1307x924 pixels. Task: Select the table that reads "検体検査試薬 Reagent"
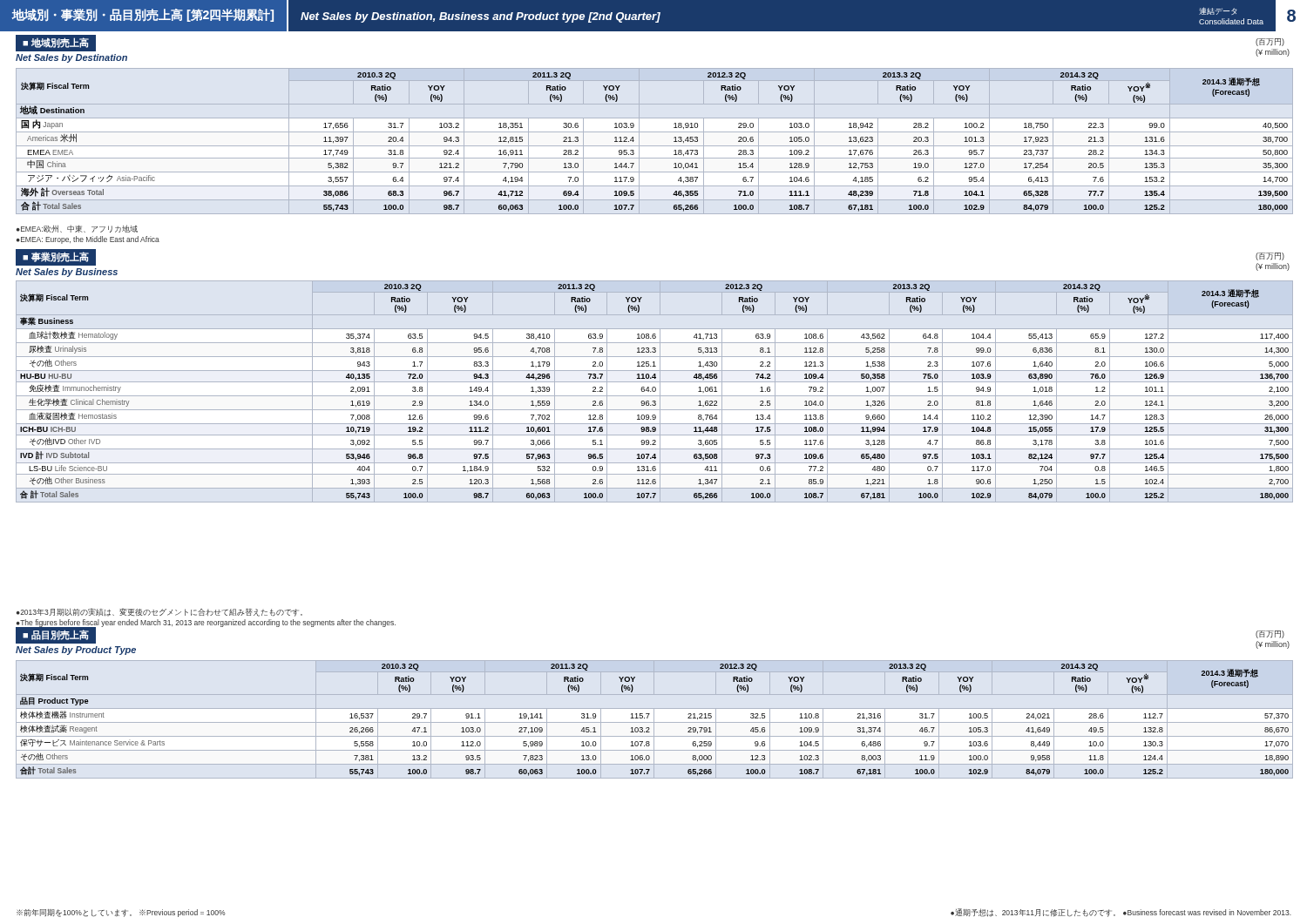click(x=654, y=719)
